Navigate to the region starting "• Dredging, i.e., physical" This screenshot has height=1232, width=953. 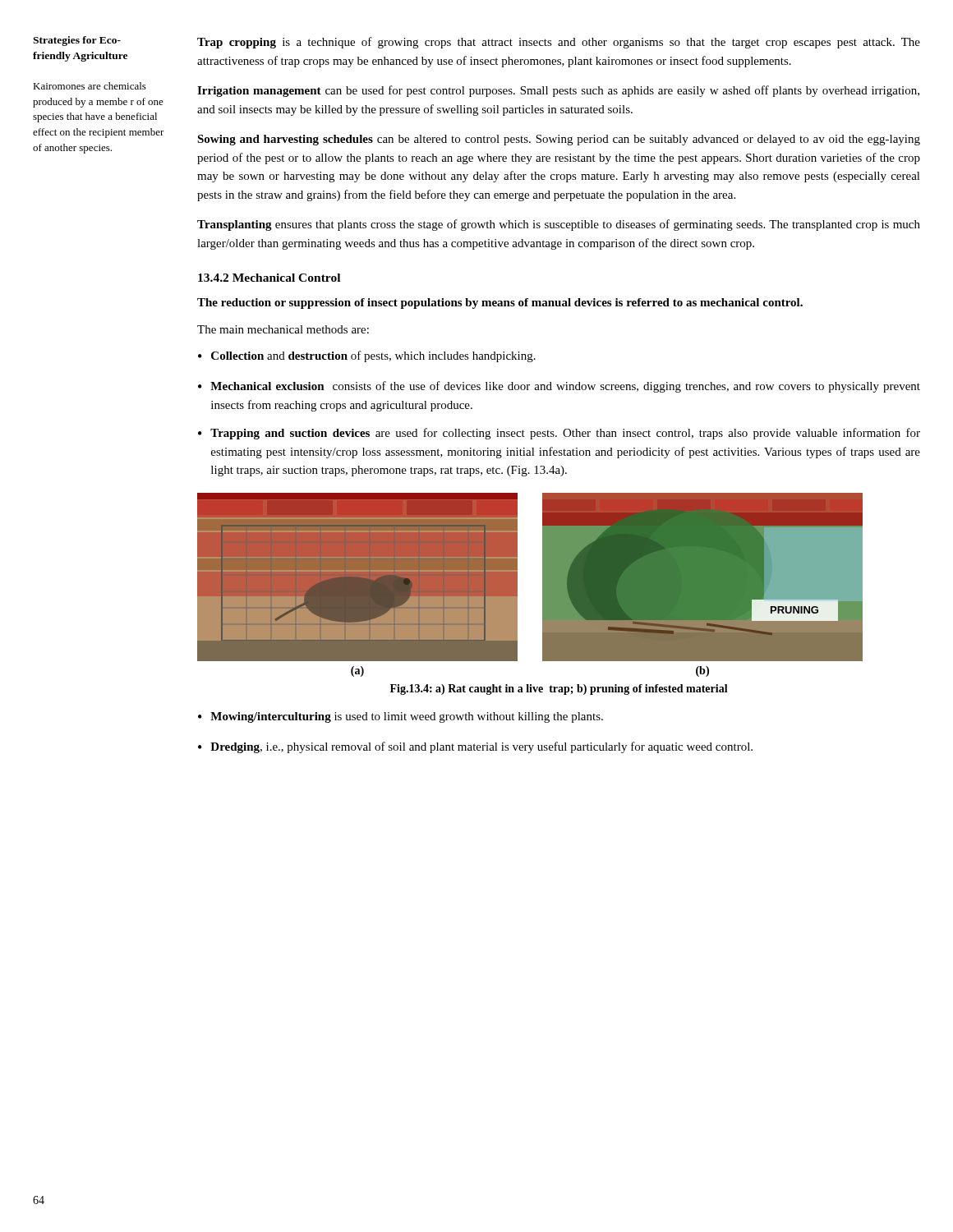pos(559,748)
